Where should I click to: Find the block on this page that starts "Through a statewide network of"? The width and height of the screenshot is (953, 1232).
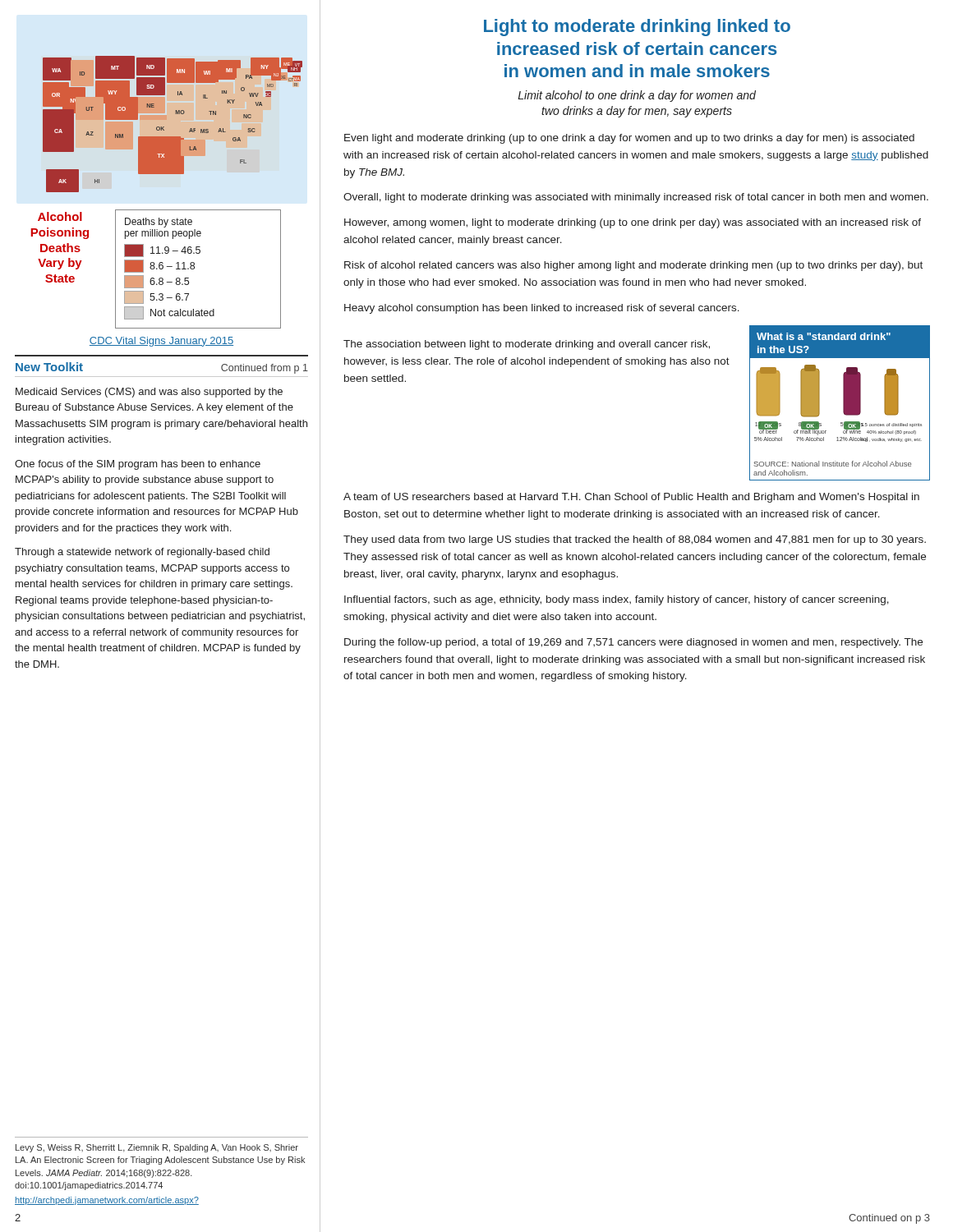tap(161, 608)
